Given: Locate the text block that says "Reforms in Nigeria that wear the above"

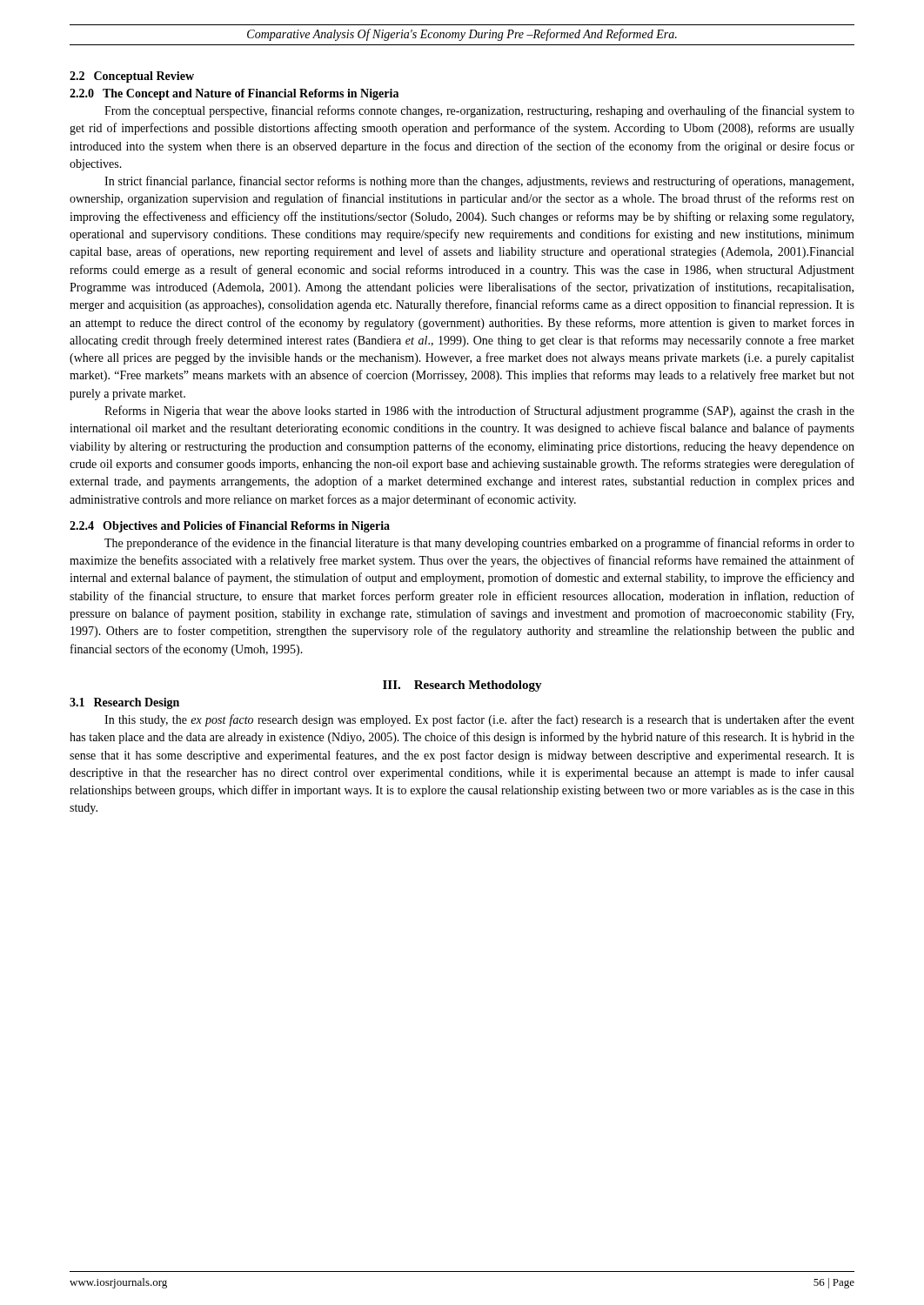Looking at the screenshot, I should (x=462, y=456).
